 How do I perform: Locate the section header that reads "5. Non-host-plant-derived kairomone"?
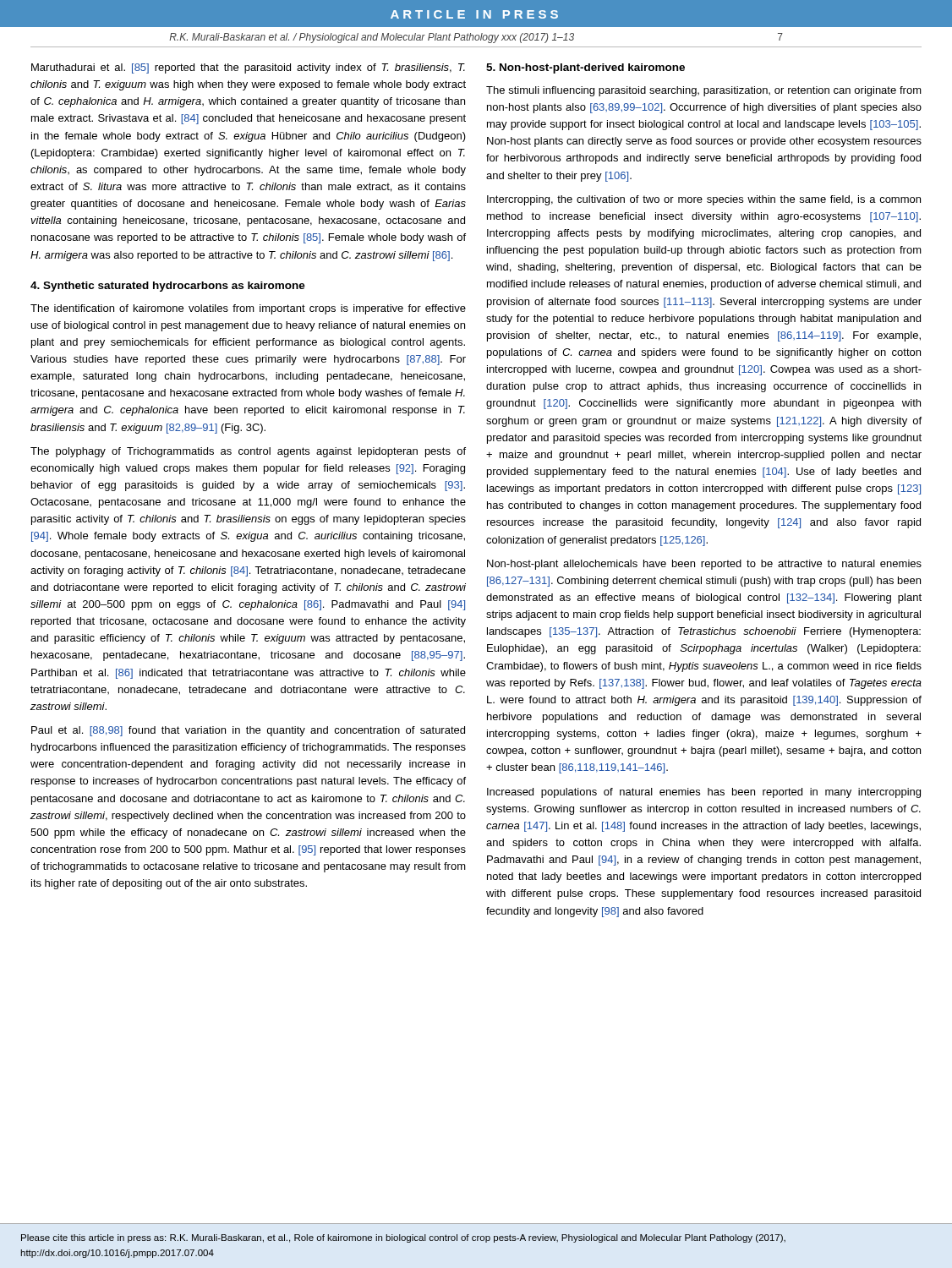pos(586,67)
